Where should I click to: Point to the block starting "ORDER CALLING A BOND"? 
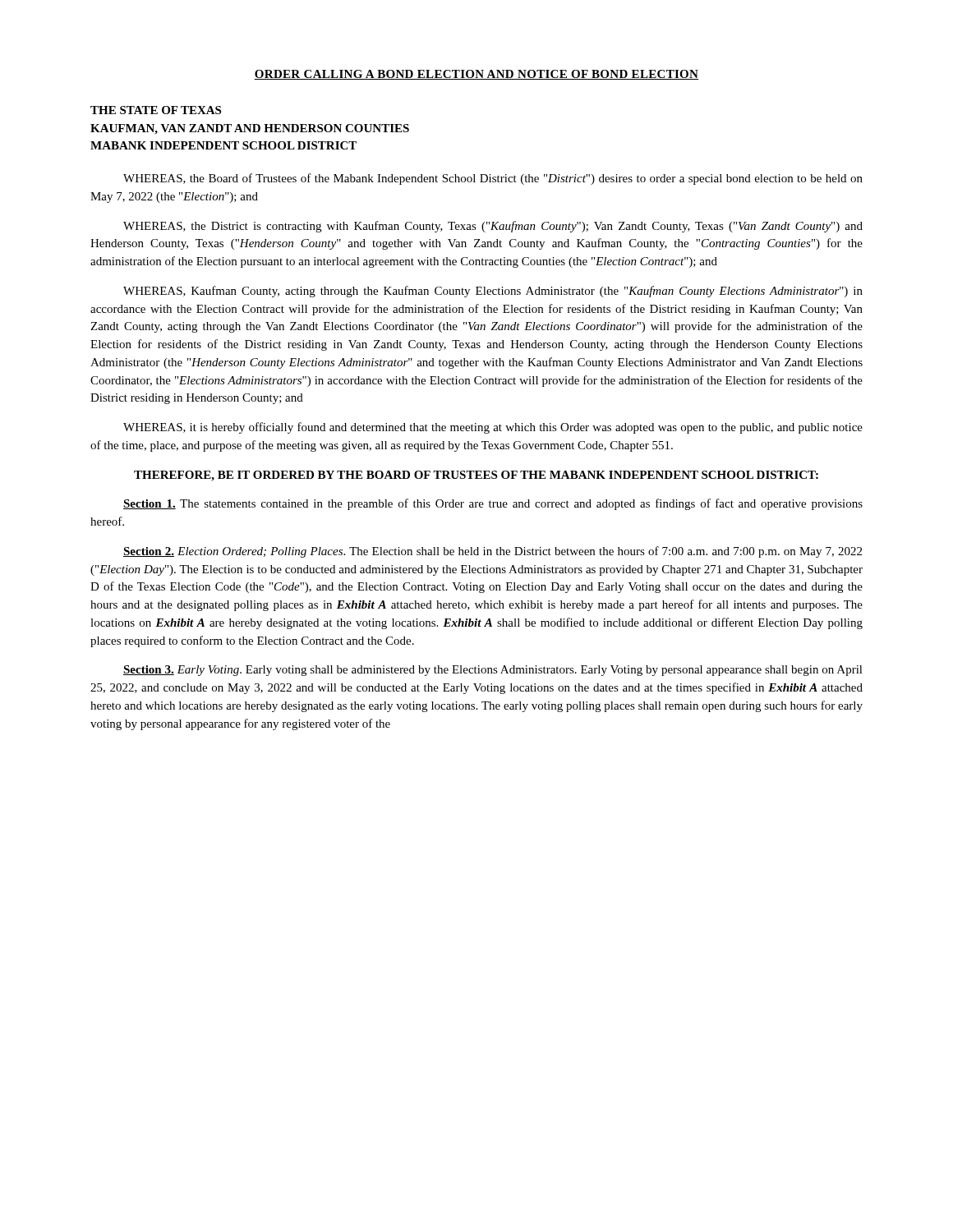point(476,74)
